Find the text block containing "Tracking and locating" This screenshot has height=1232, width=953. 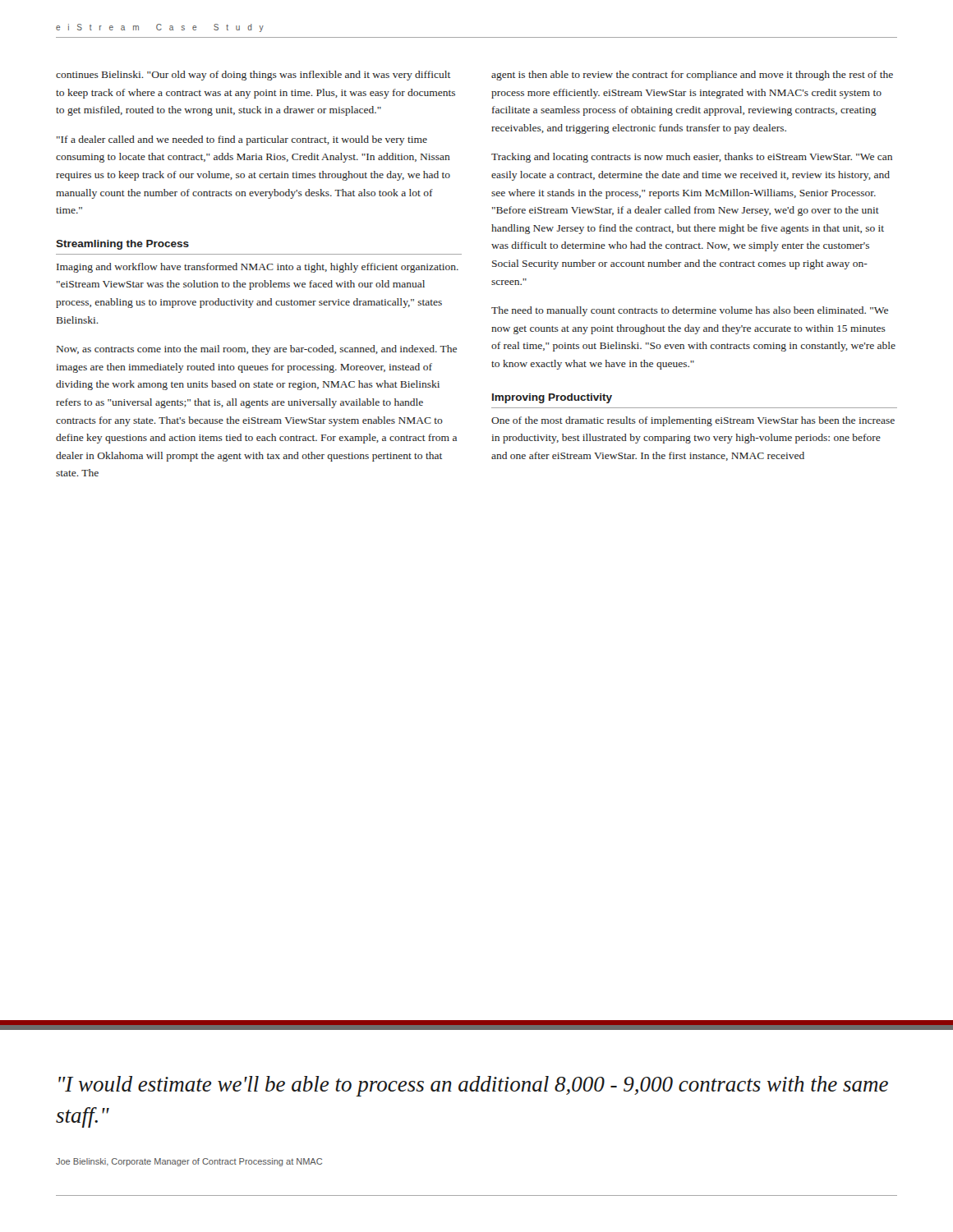[x=694, y=219]
